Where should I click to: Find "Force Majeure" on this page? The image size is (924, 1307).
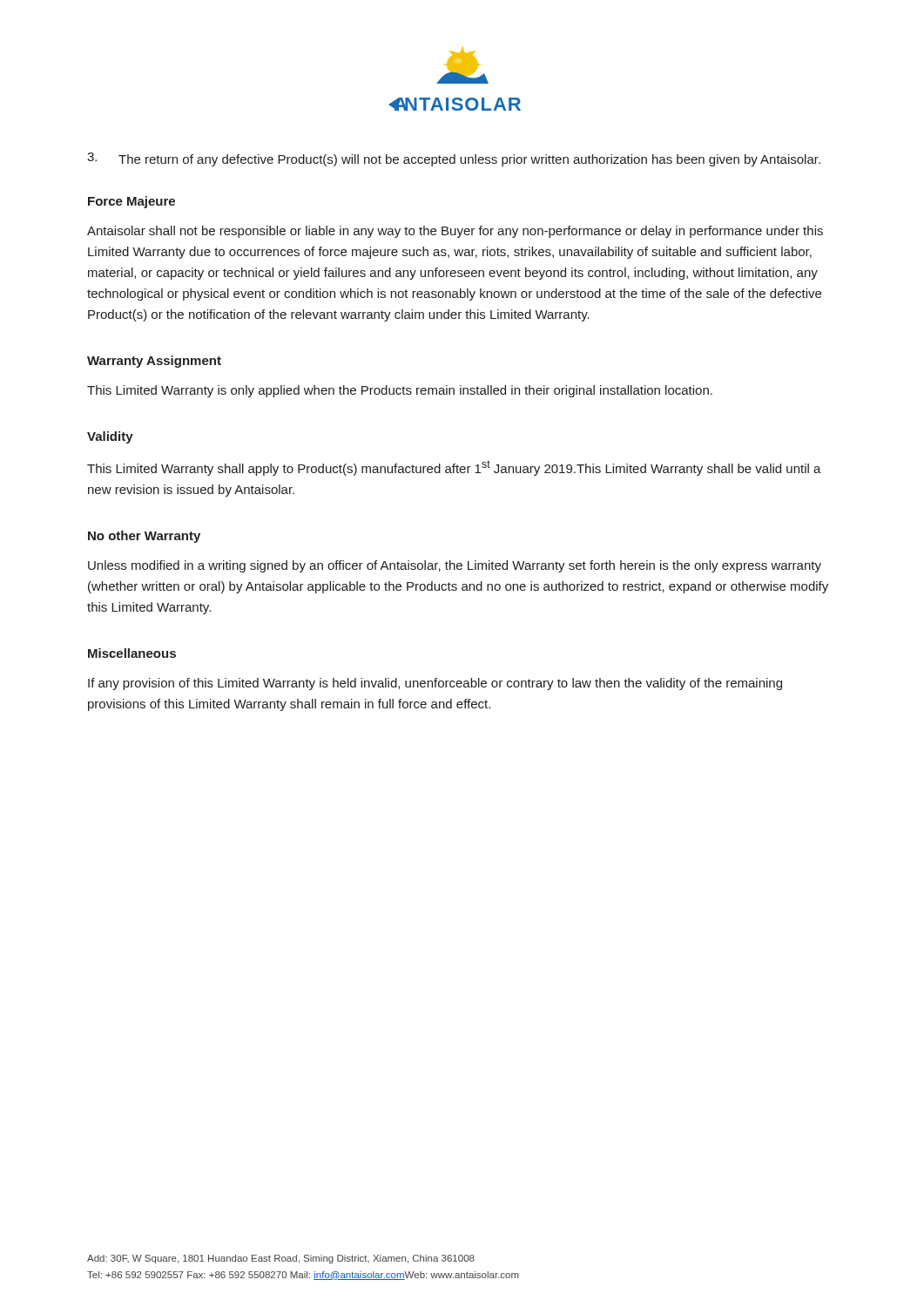pyautogui.click(x=131, y=201)
